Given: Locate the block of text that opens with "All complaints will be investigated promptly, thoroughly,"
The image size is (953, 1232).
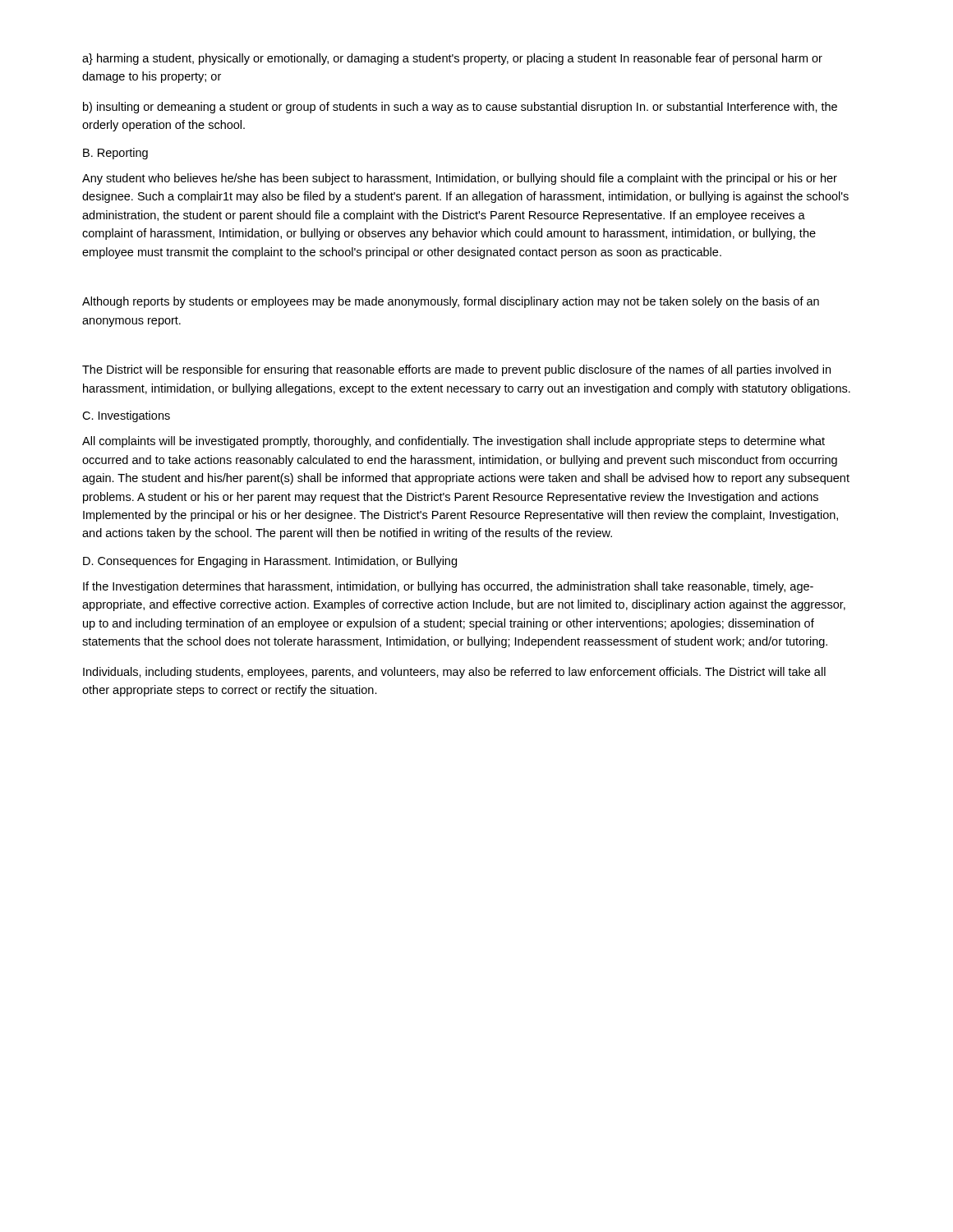Looking at the screenshot, I should click(x=466, y=487).
